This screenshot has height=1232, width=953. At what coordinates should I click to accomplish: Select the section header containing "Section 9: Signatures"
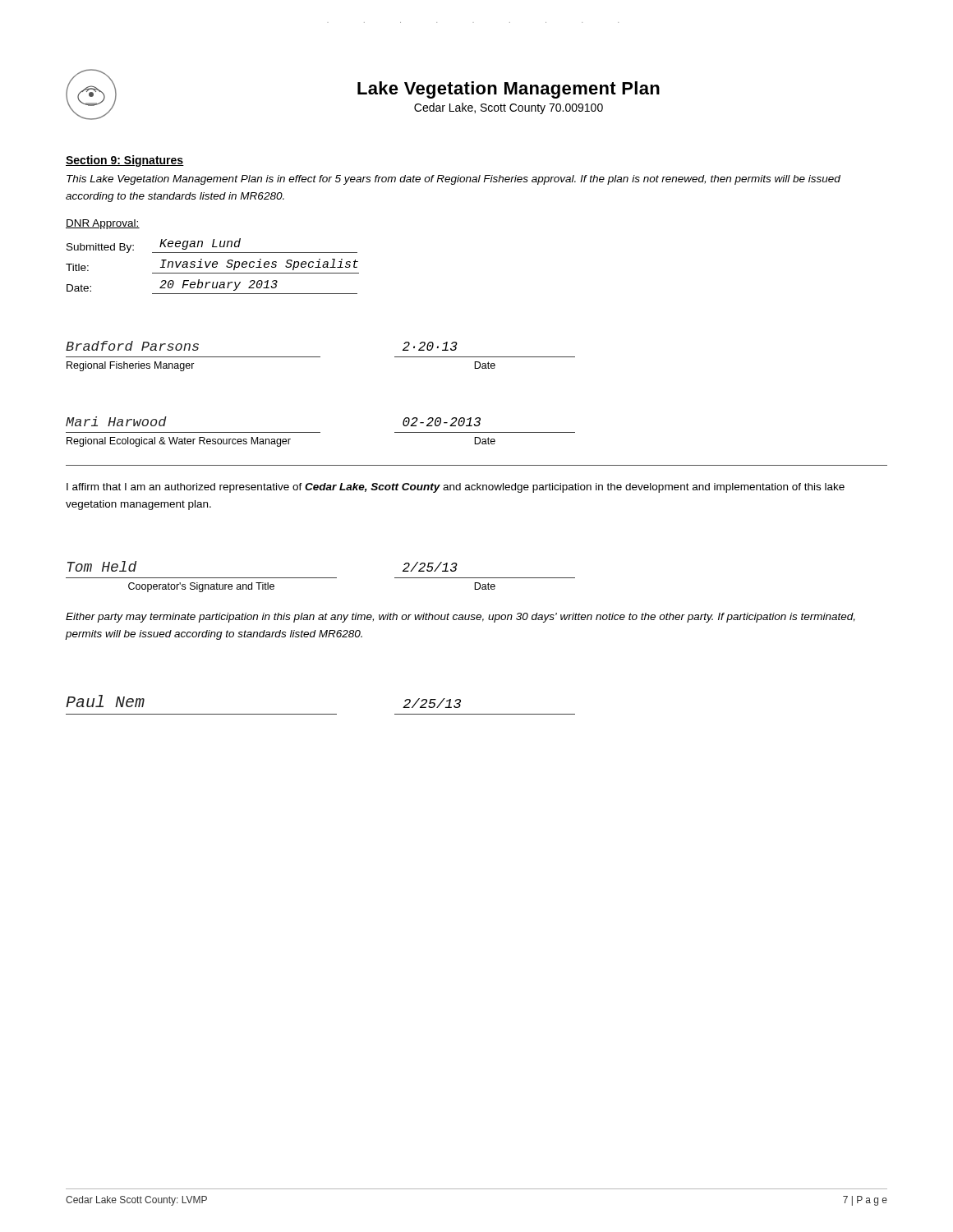click(x=125, y=160)
